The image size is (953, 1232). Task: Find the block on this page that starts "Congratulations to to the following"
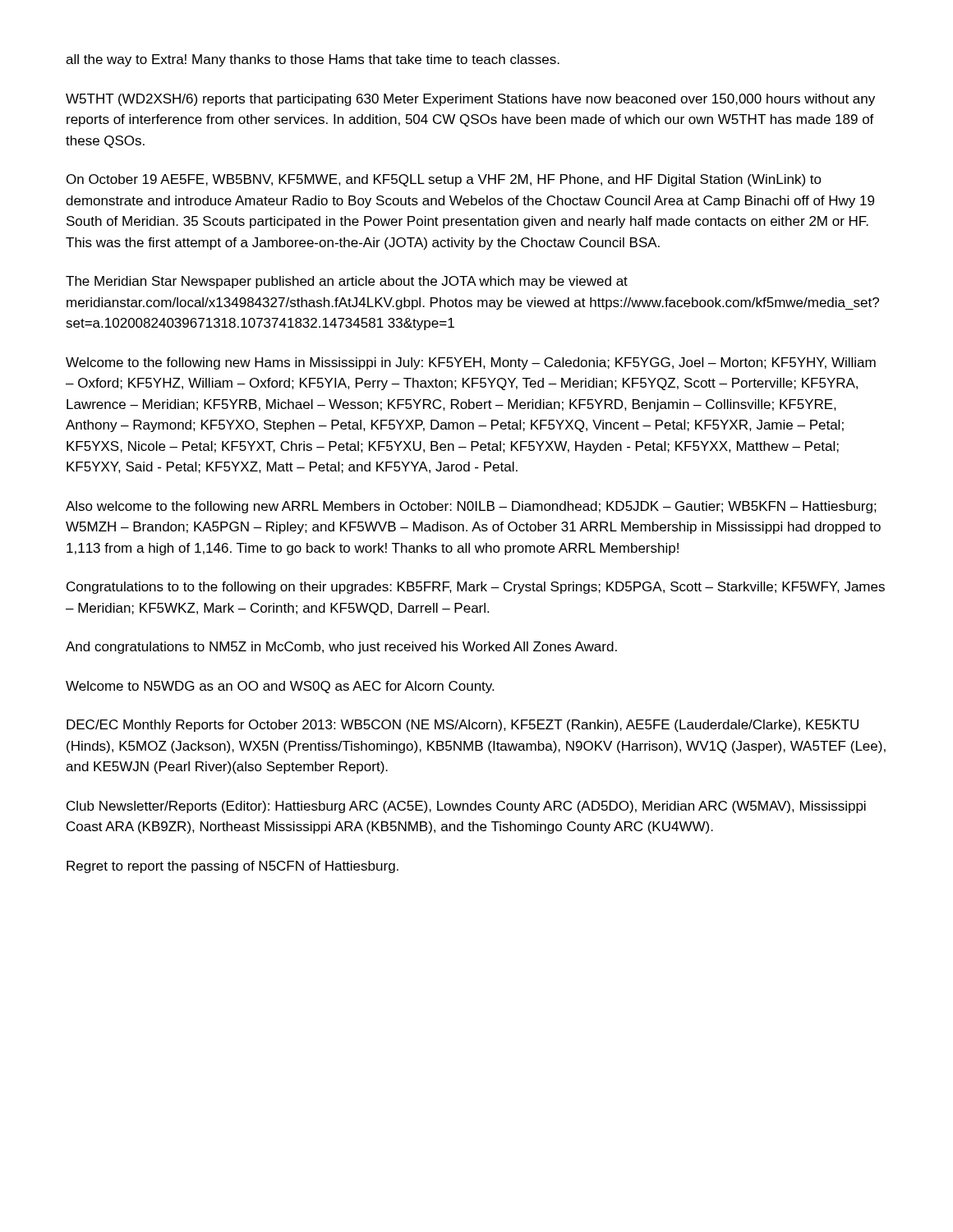[475, 597]
